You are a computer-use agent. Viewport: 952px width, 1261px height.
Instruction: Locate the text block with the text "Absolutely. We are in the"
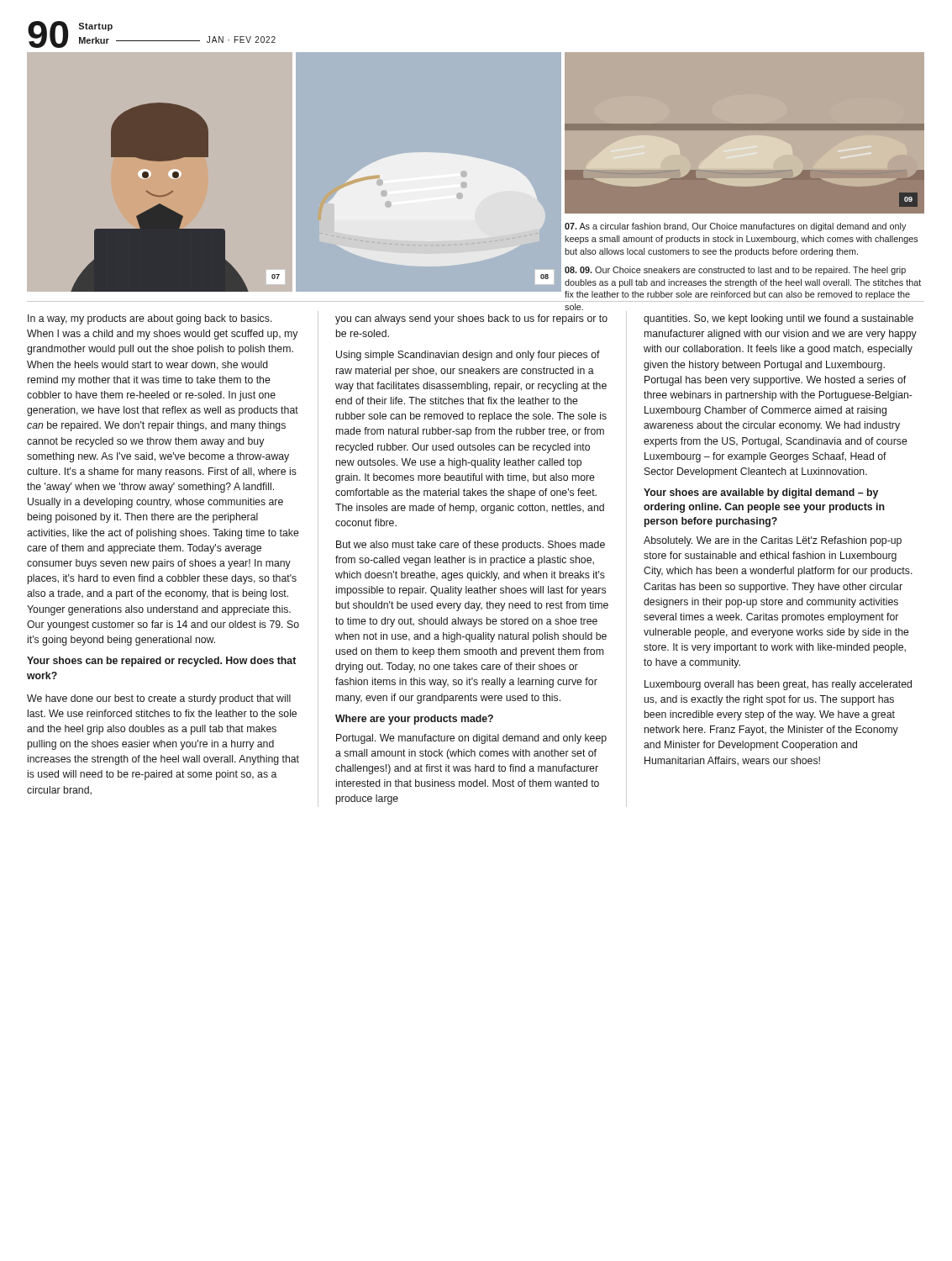point(781,651)
